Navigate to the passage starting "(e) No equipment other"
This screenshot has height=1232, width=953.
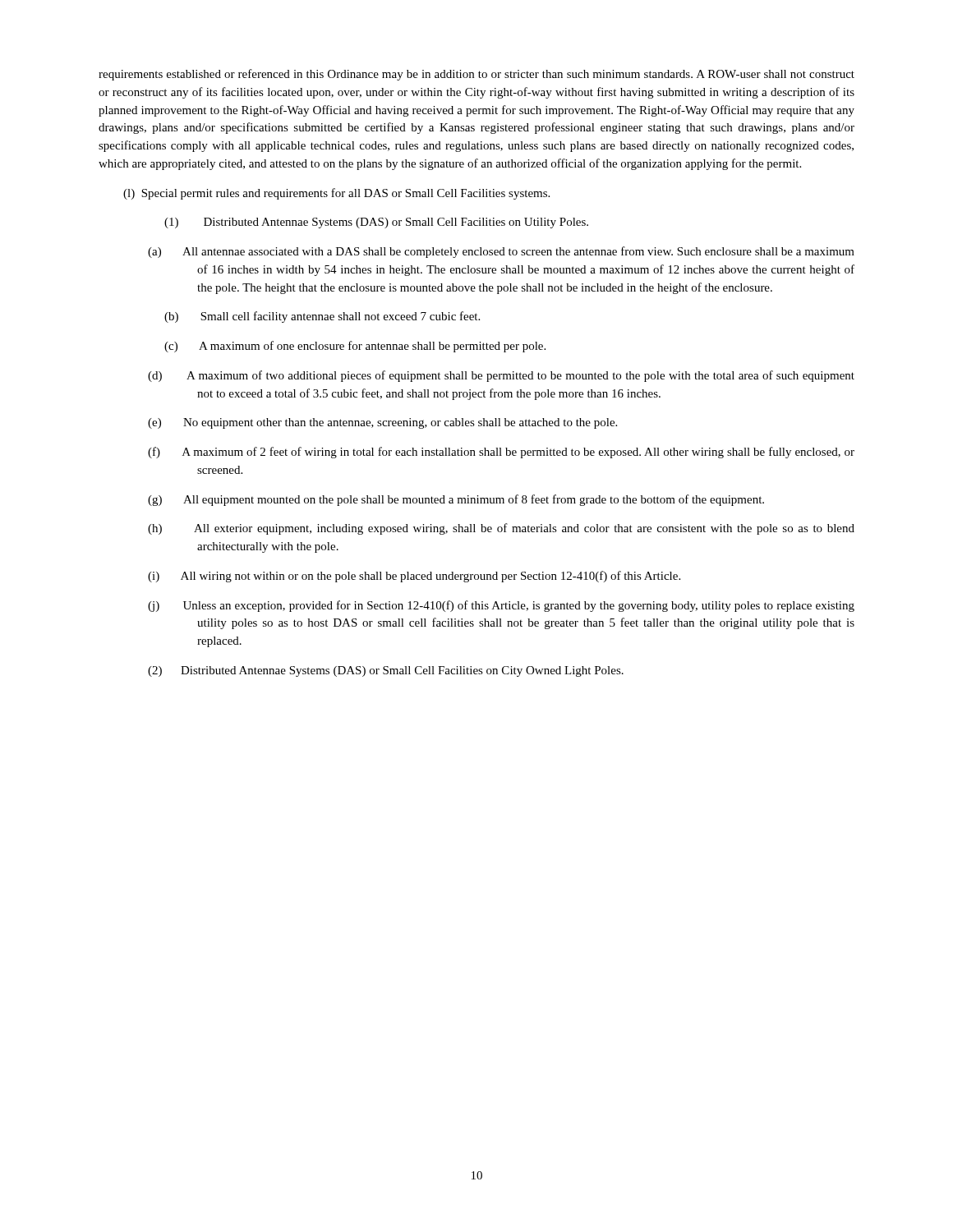[383, 422]
